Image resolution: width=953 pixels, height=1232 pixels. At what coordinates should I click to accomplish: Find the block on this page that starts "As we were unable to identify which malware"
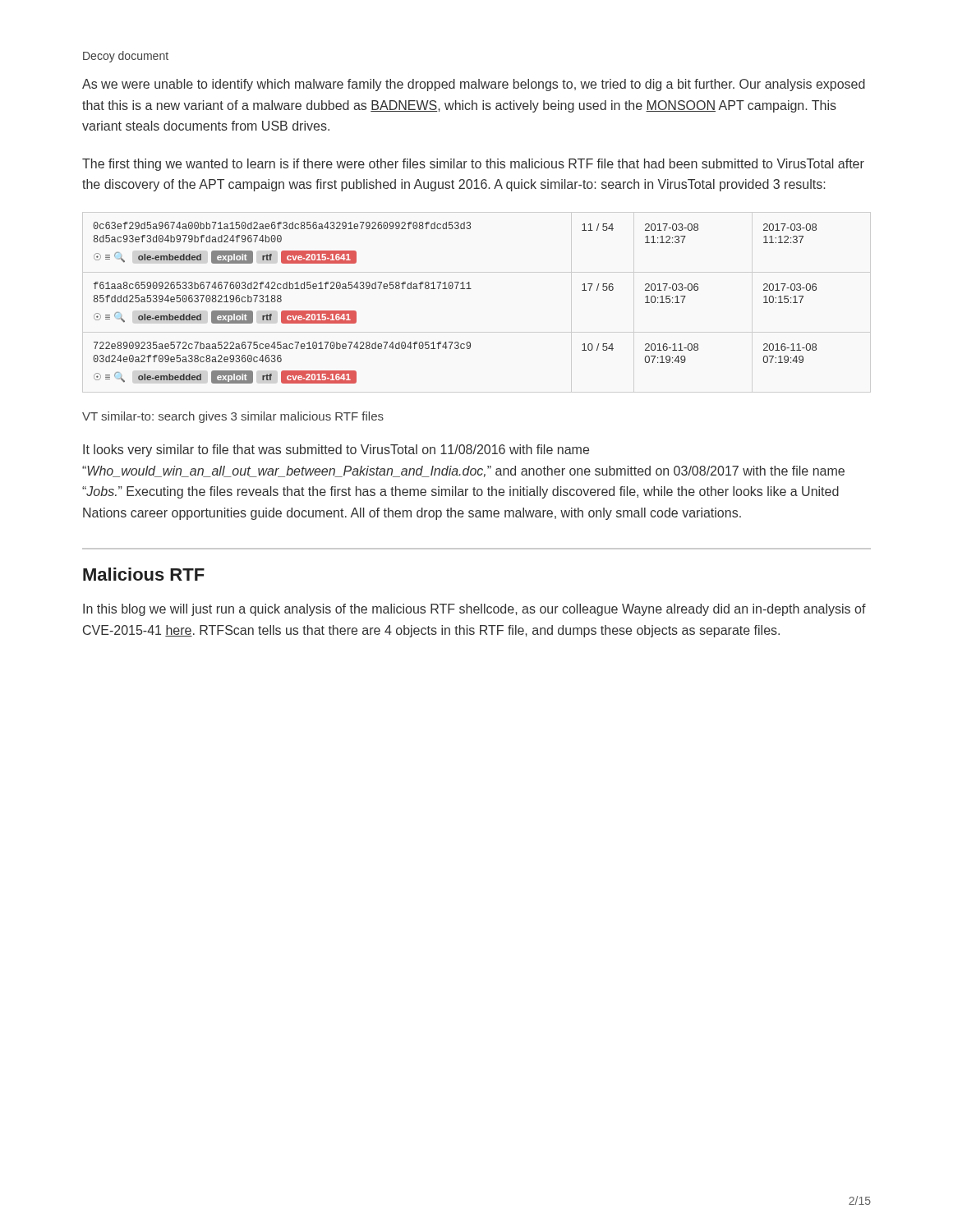pos(474,105)
